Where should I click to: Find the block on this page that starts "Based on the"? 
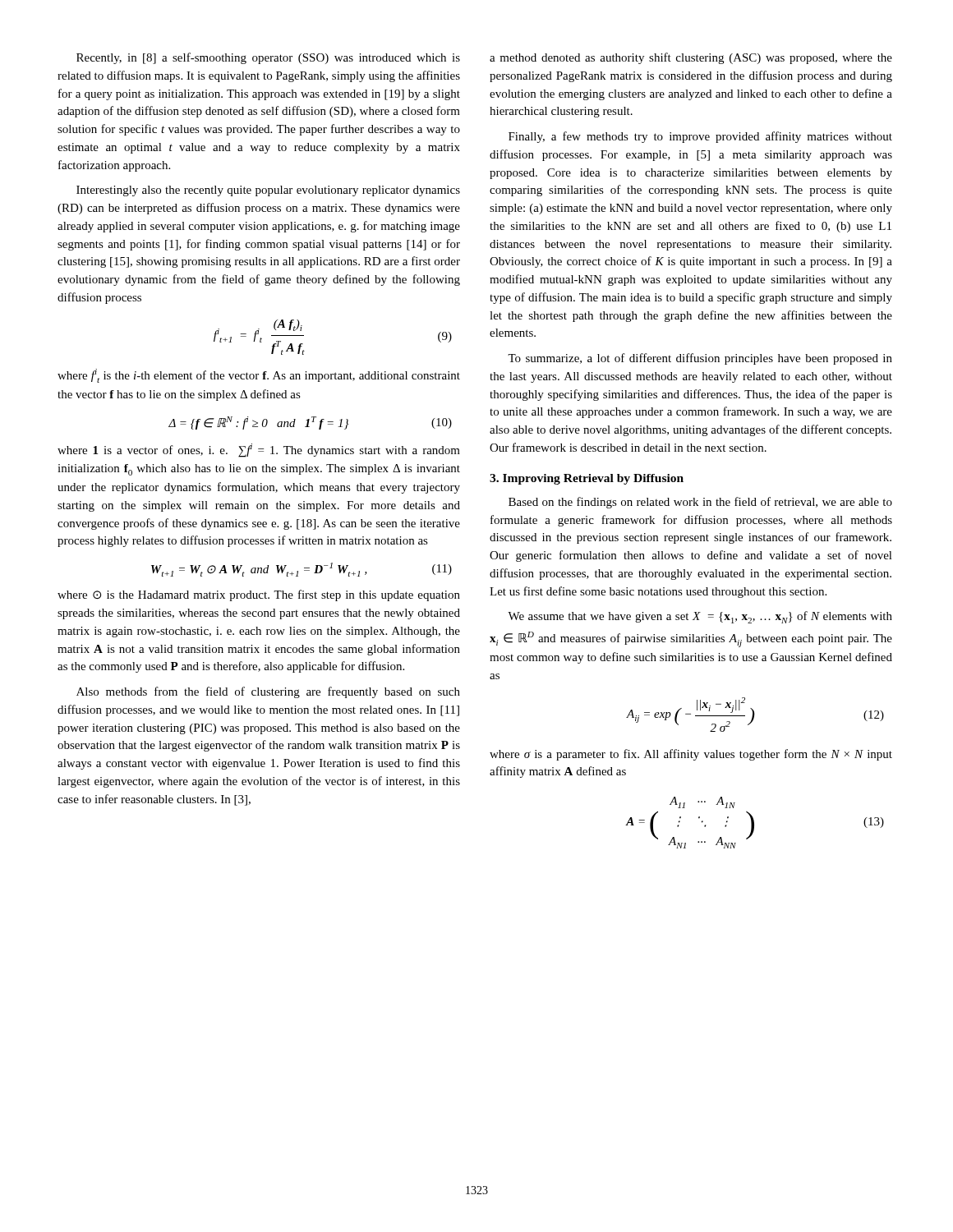click(691, 589)
